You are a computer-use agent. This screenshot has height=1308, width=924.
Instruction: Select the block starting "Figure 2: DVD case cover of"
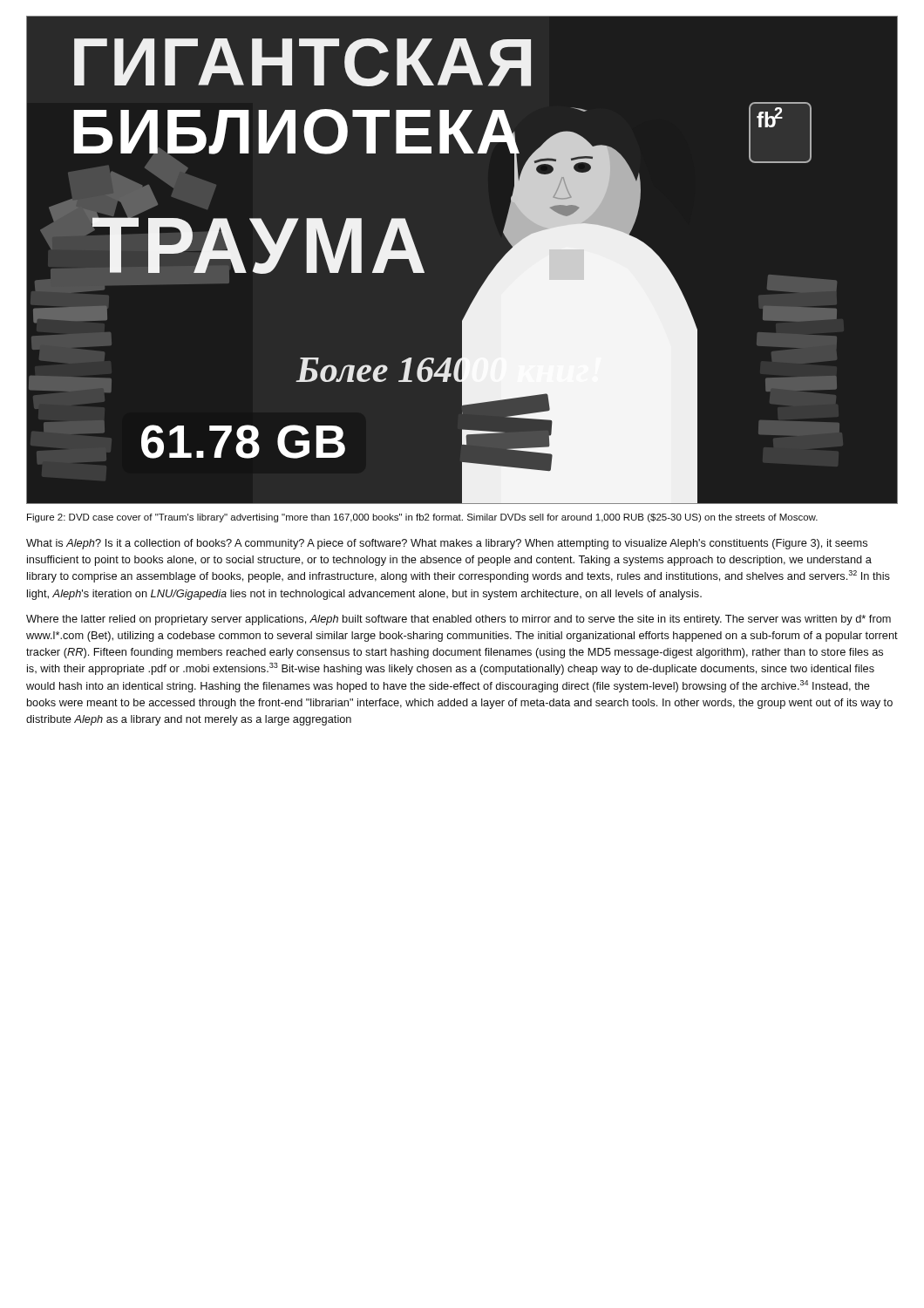pos(422,517)
